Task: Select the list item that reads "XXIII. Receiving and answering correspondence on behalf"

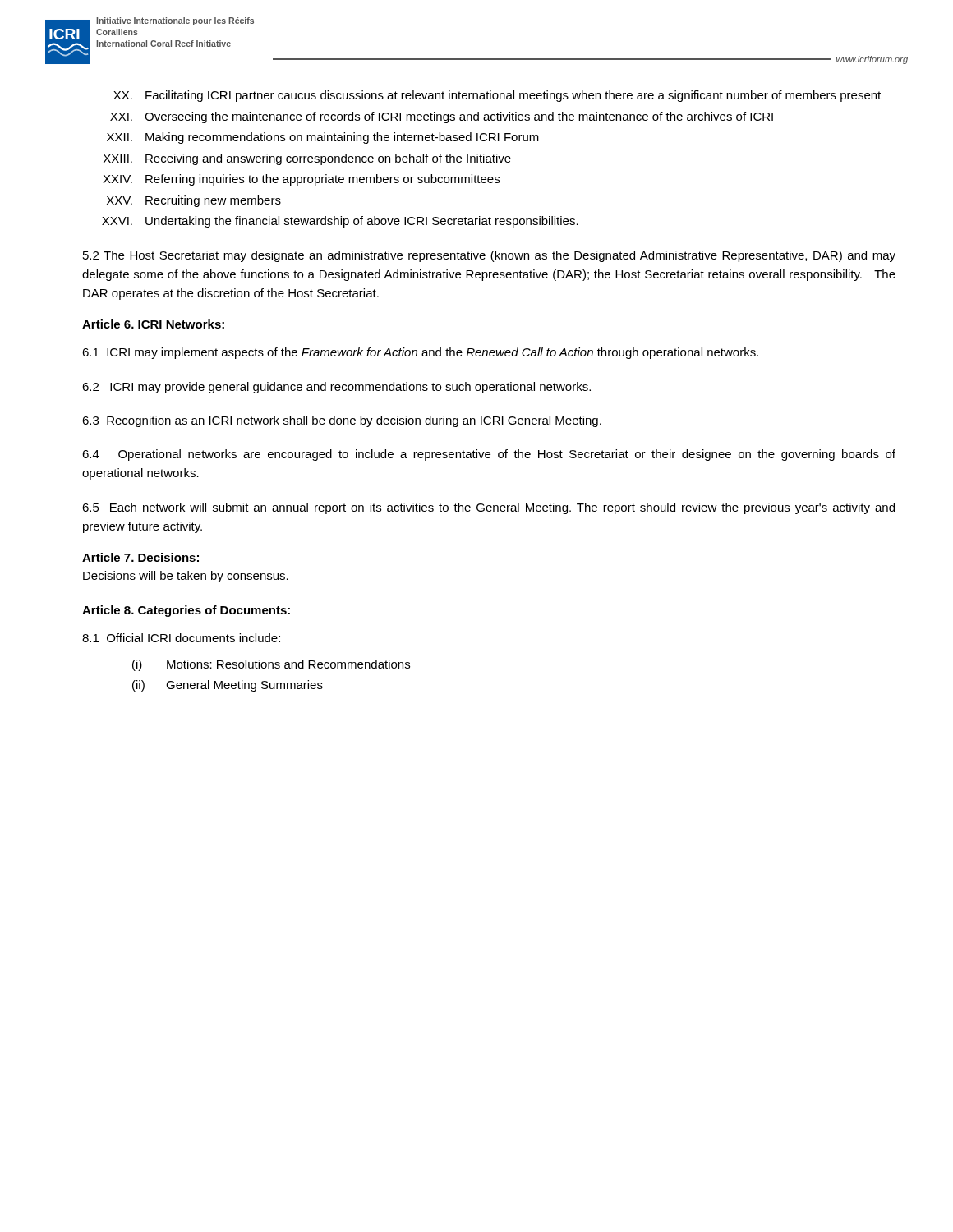Action: coord(297,158)
